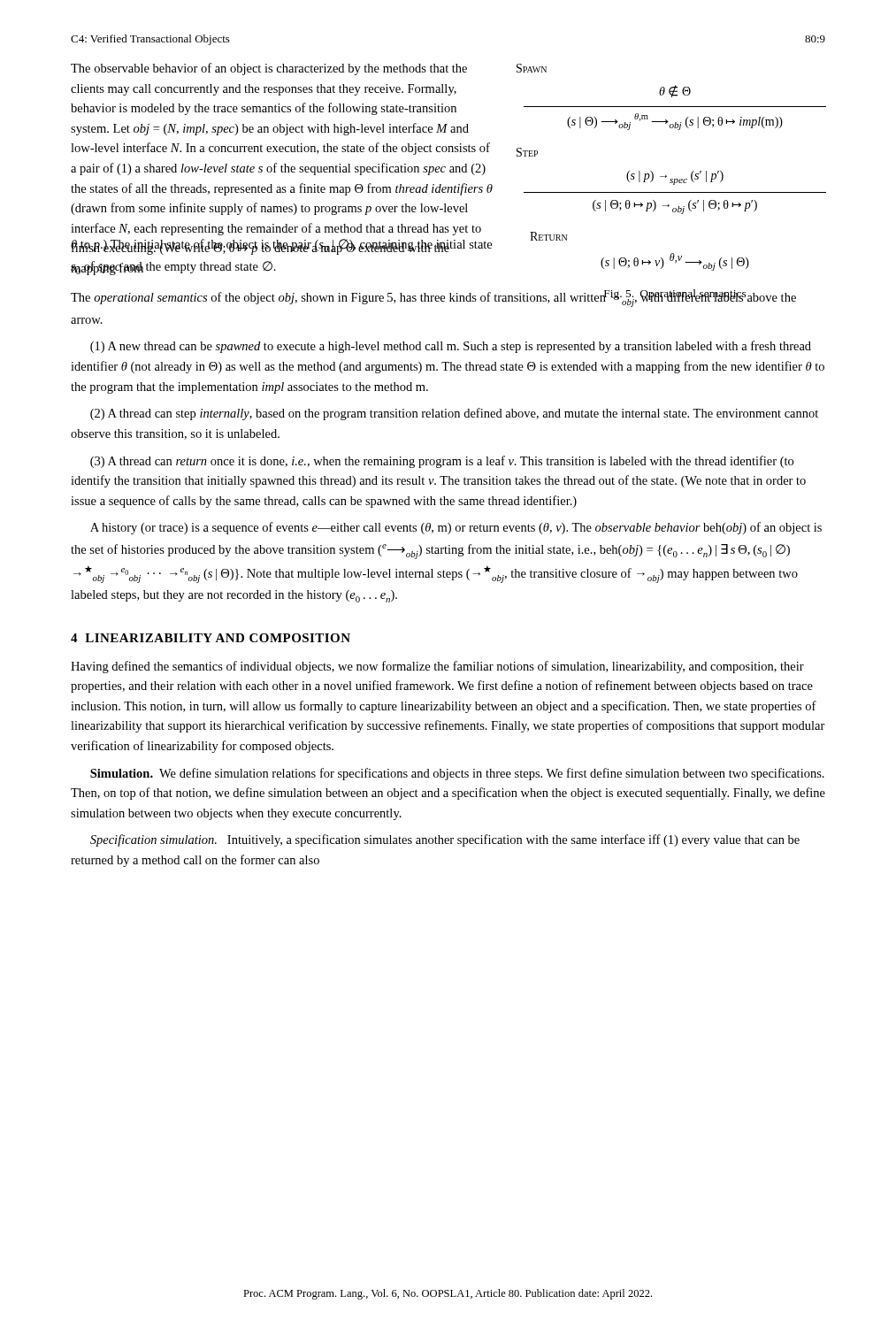Click on the passage starting "A history (or trace) is a sequence"
The height and width of the screenshot is (1327, 896).
click(x=448, y=562)
